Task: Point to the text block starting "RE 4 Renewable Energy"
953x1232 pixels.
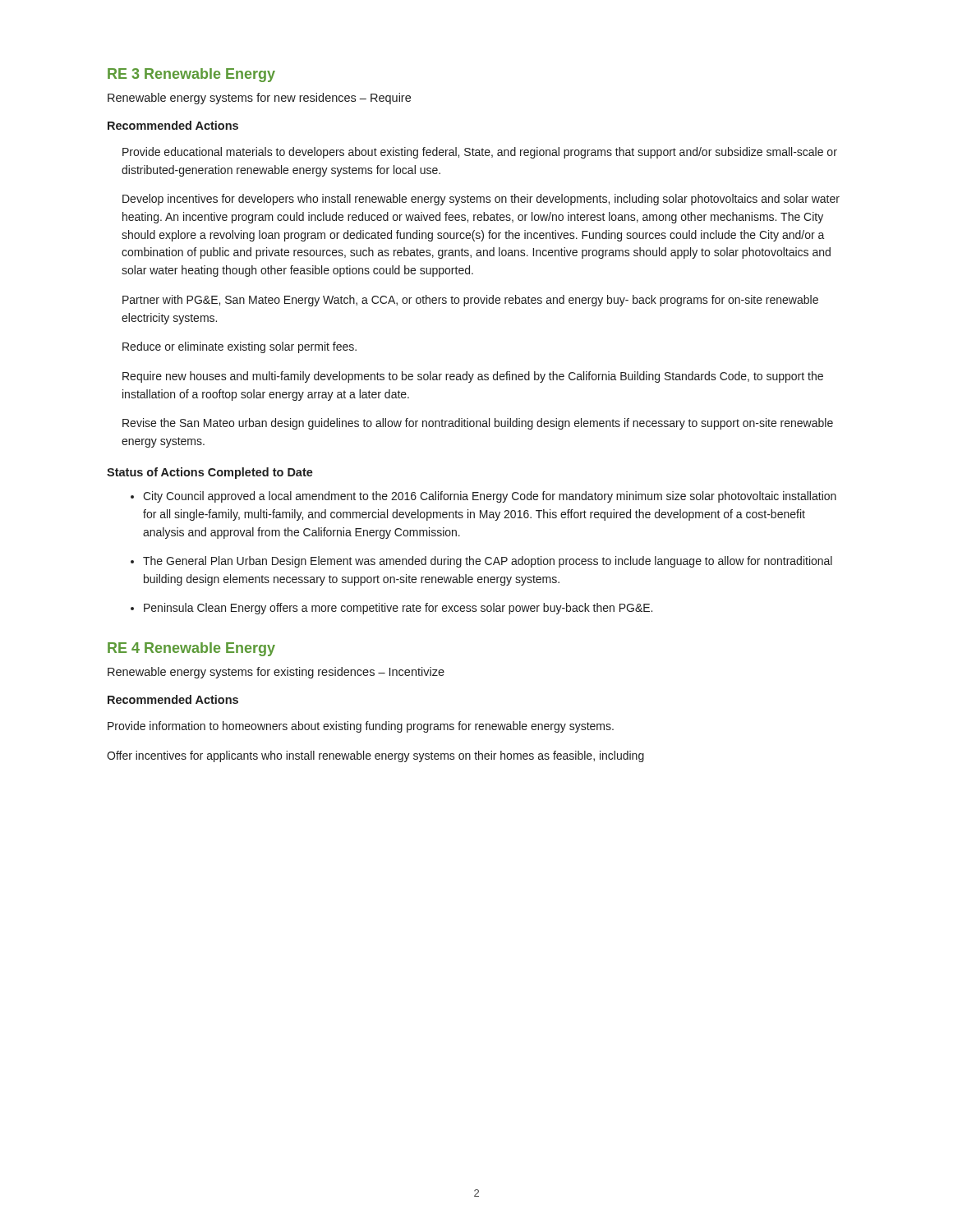Action: click(x=191, y=648)
